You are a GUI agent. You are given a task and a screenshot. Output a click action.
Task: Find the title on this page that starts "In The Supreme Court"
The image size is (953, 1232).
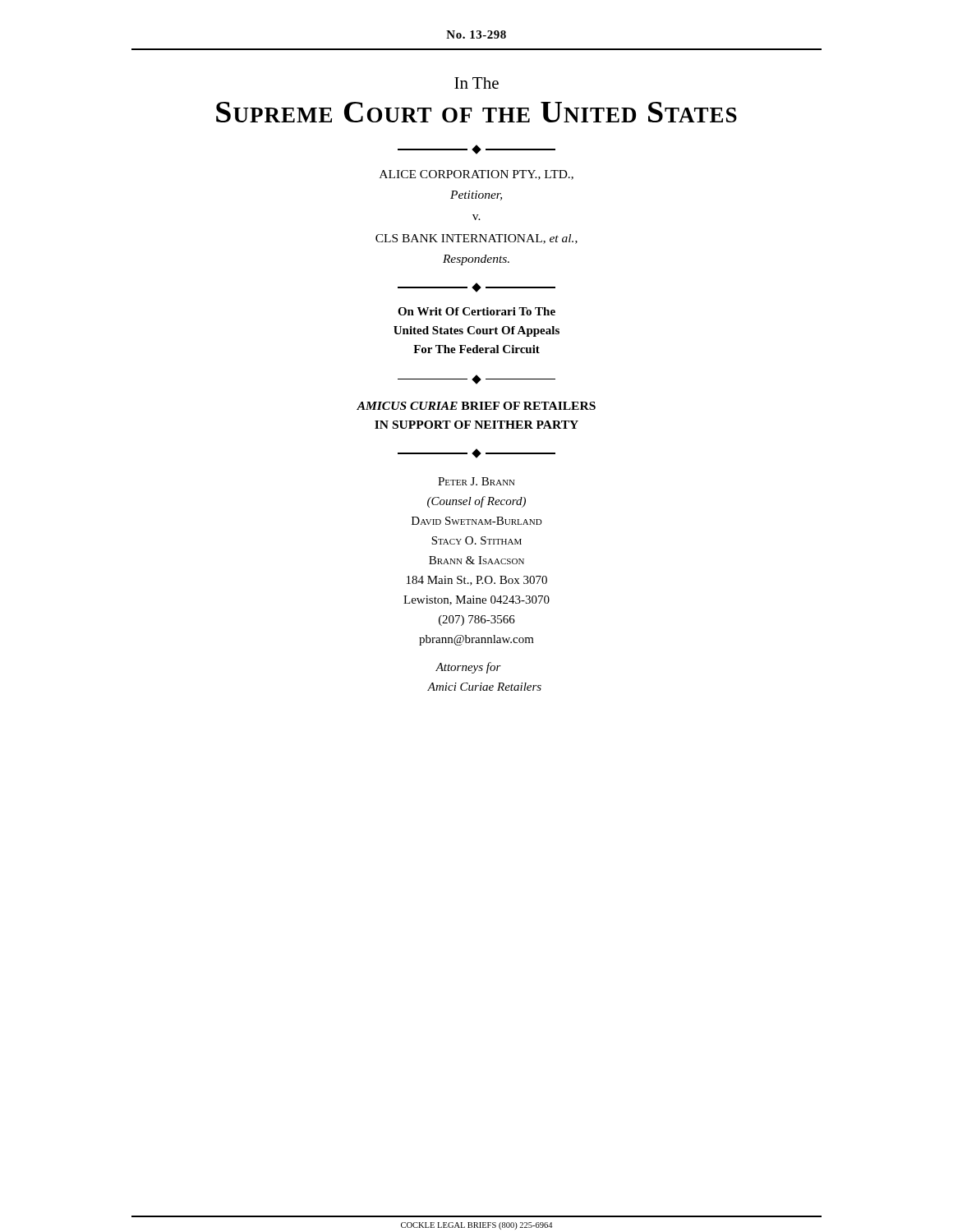[x=476, y=101]
